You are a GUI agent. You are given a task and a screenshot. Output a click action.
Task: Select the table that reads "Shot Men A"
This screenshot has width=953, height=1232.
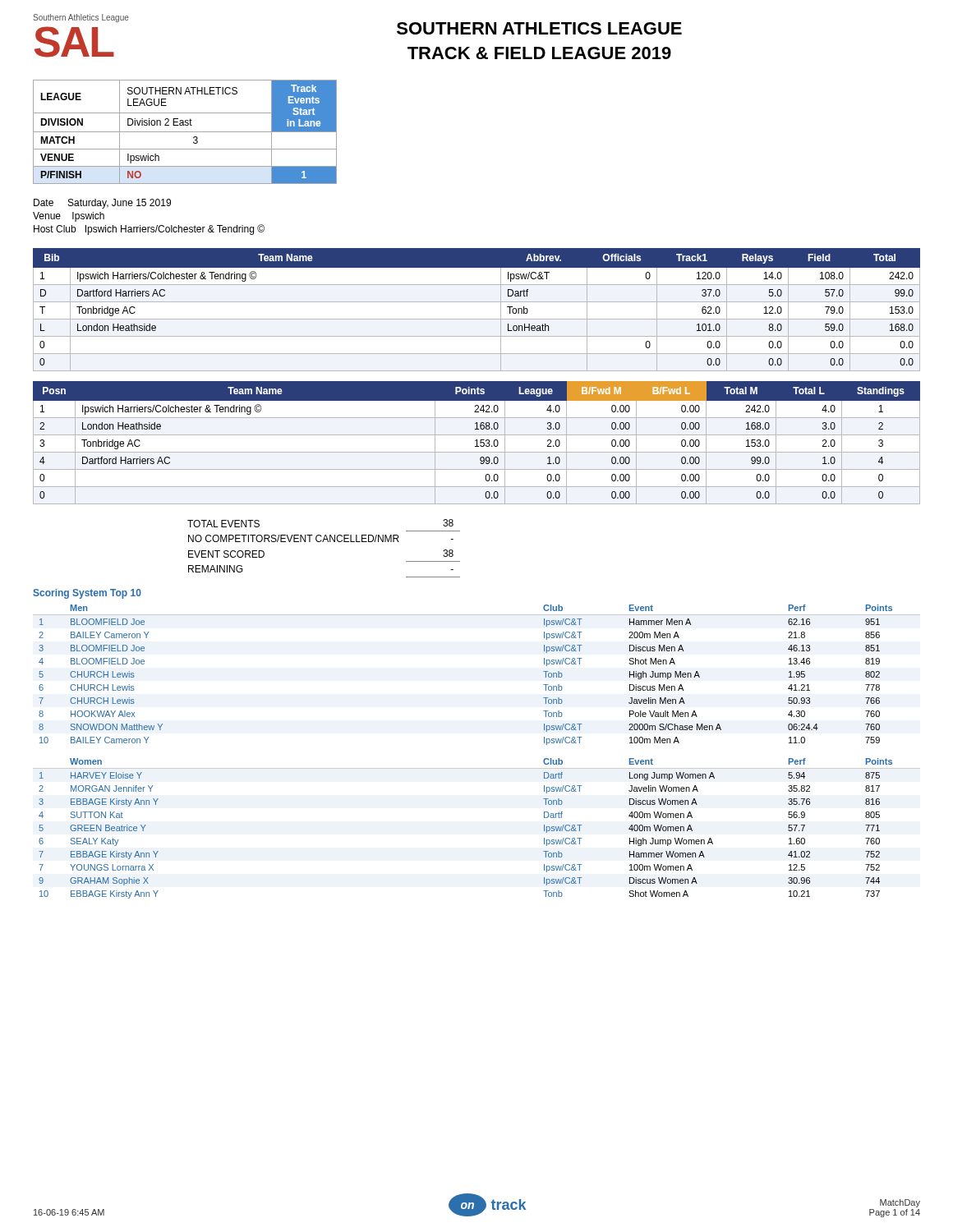point(476,674)
